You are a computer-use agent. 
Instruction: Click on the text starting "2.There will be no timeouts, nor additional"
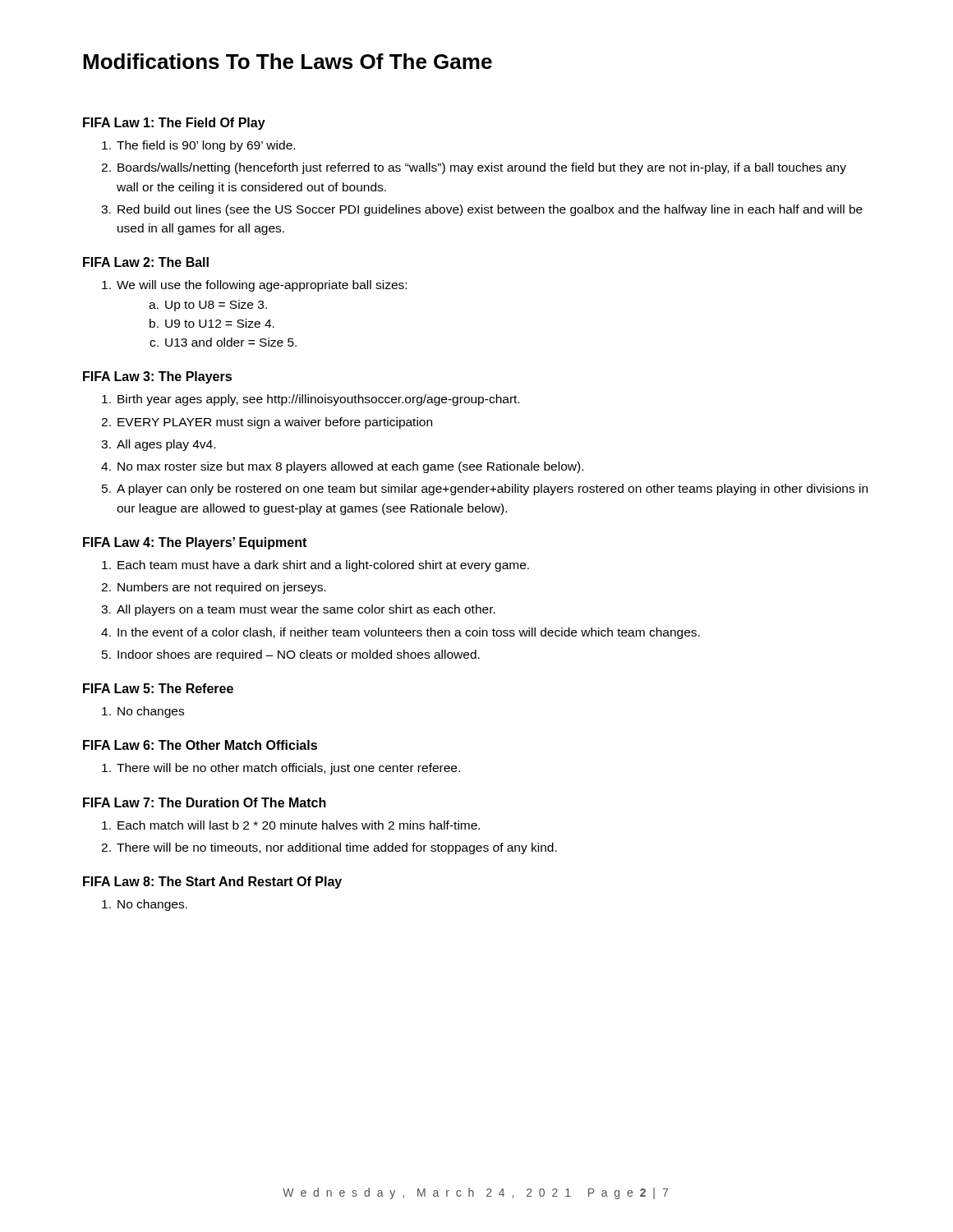(x=476, y=847)
